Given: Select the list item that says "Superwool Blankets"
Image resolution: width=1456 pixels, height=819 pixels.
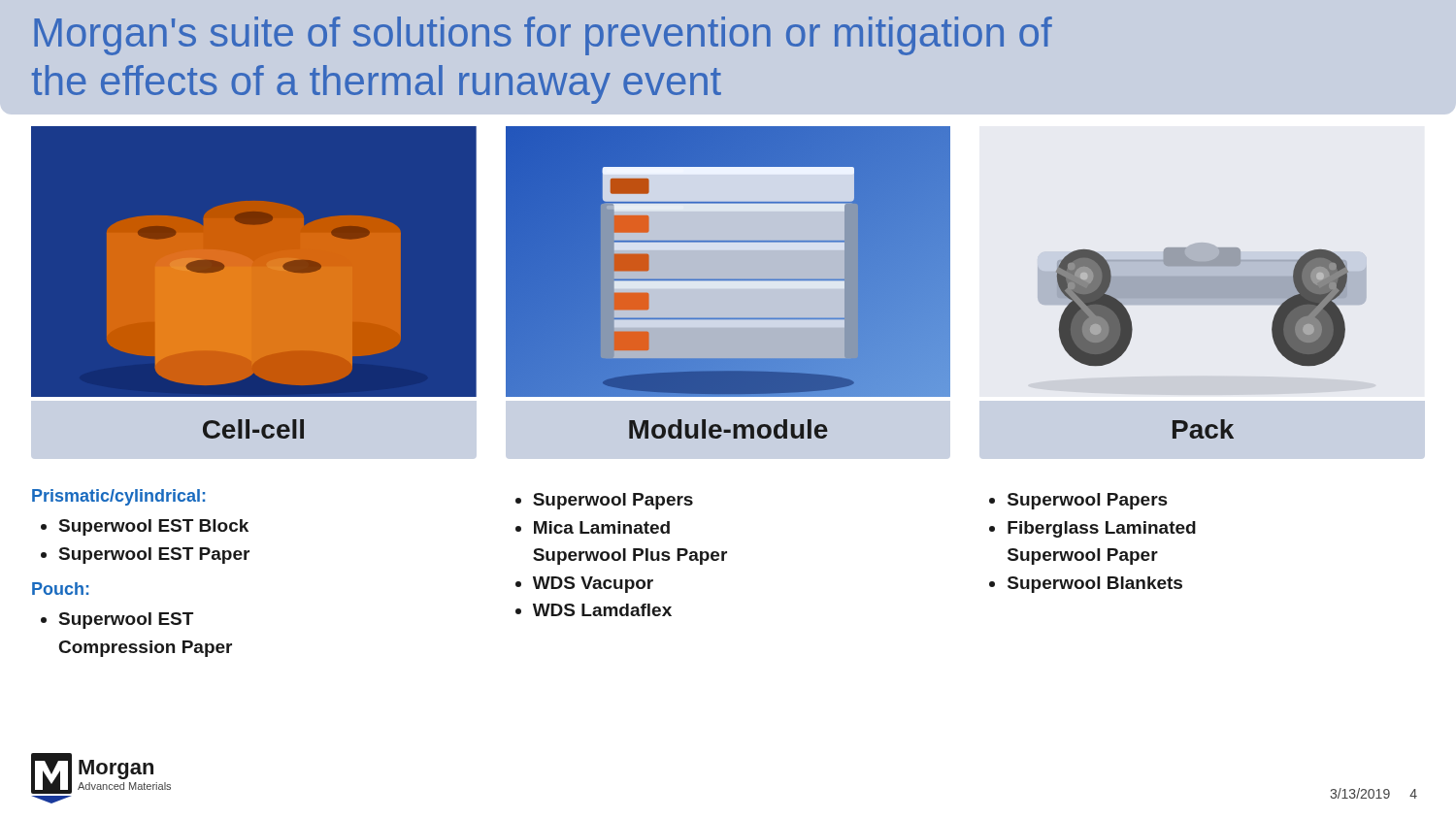Looking at the screenshot, I should pyautogui.click(x=1095, y=582).
